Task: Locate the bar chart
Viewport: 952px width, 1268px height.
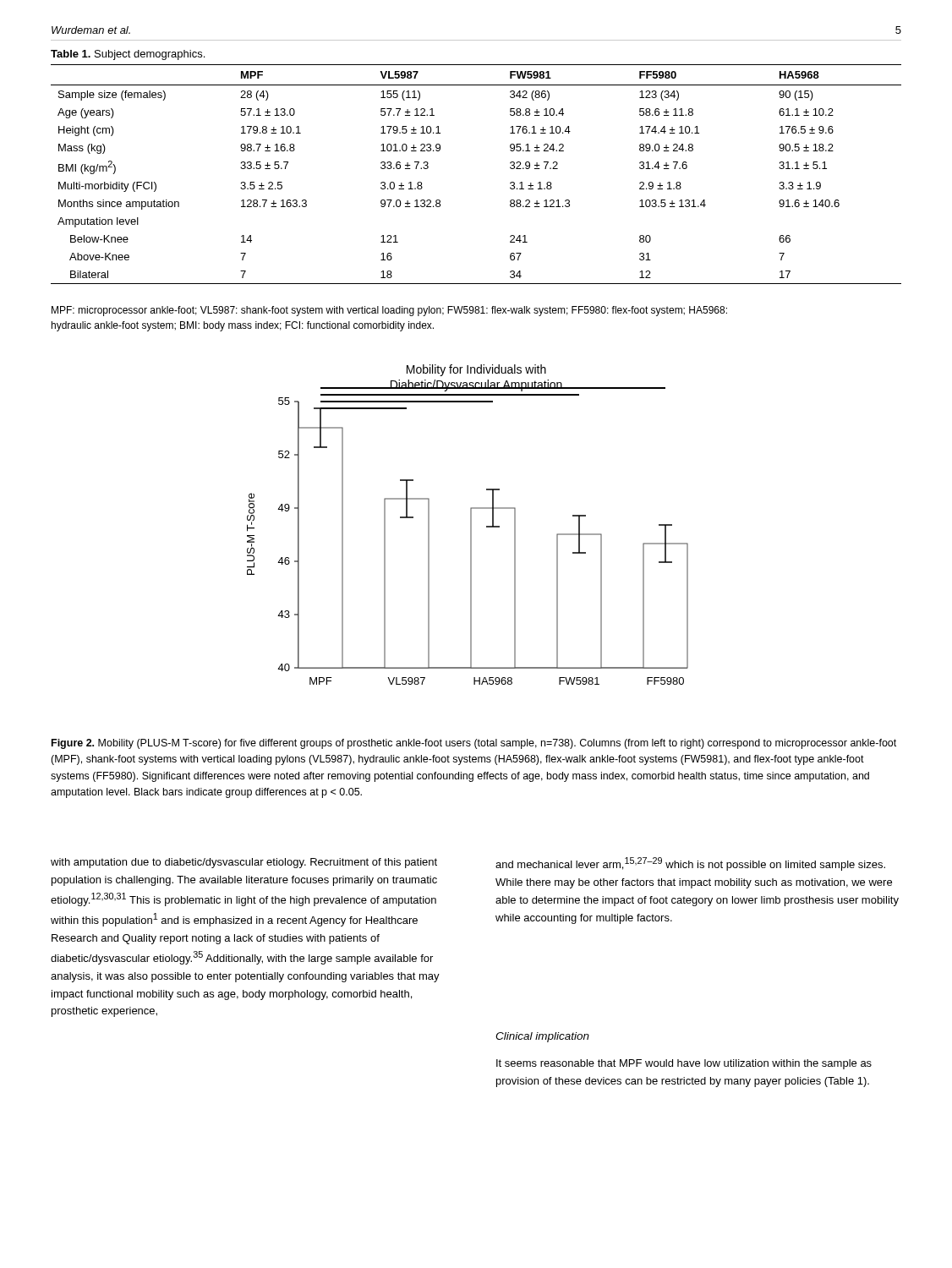Action: (476, 533)
